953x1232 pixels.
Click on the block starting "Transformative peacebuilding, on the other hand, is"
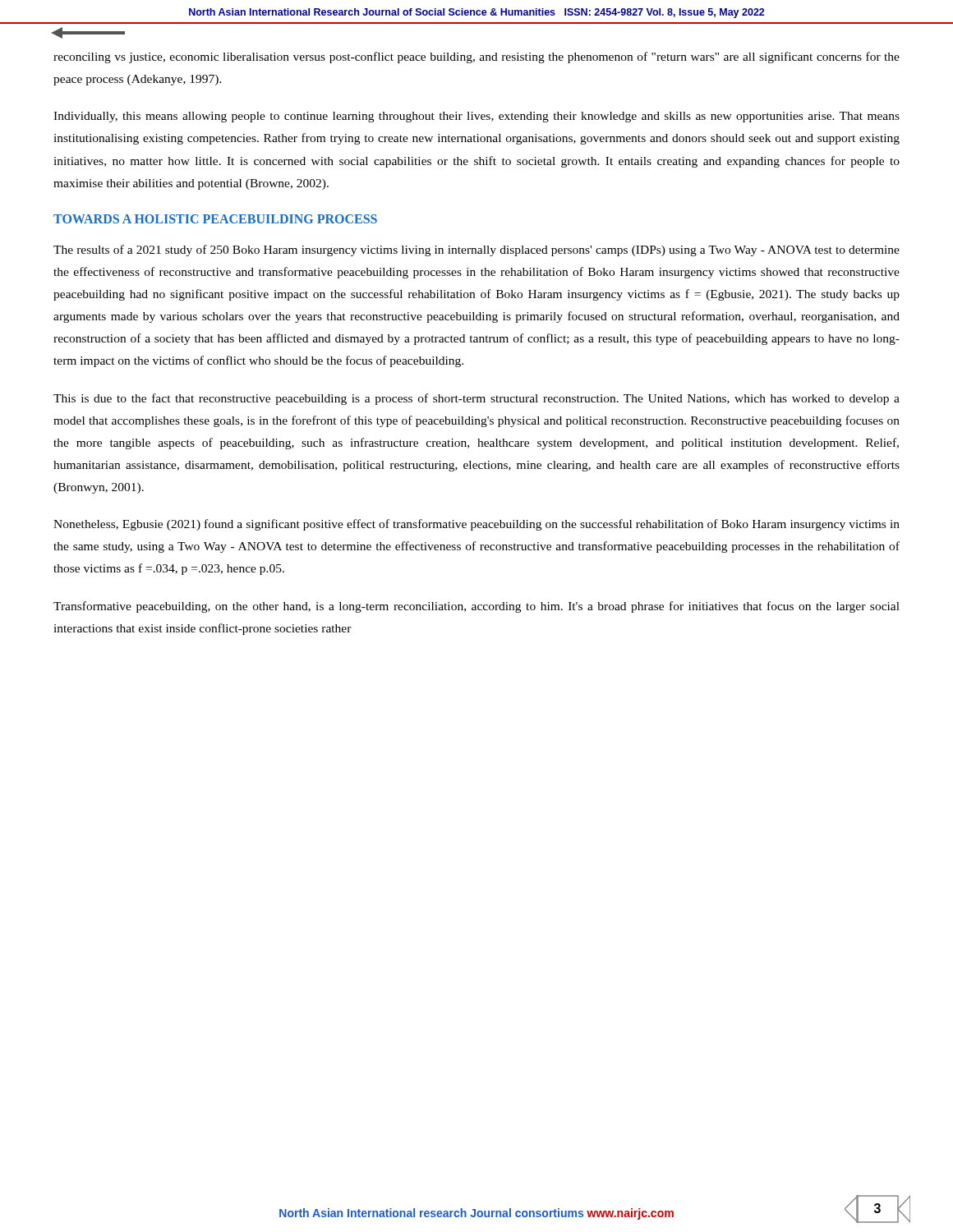tap(476, 616)
